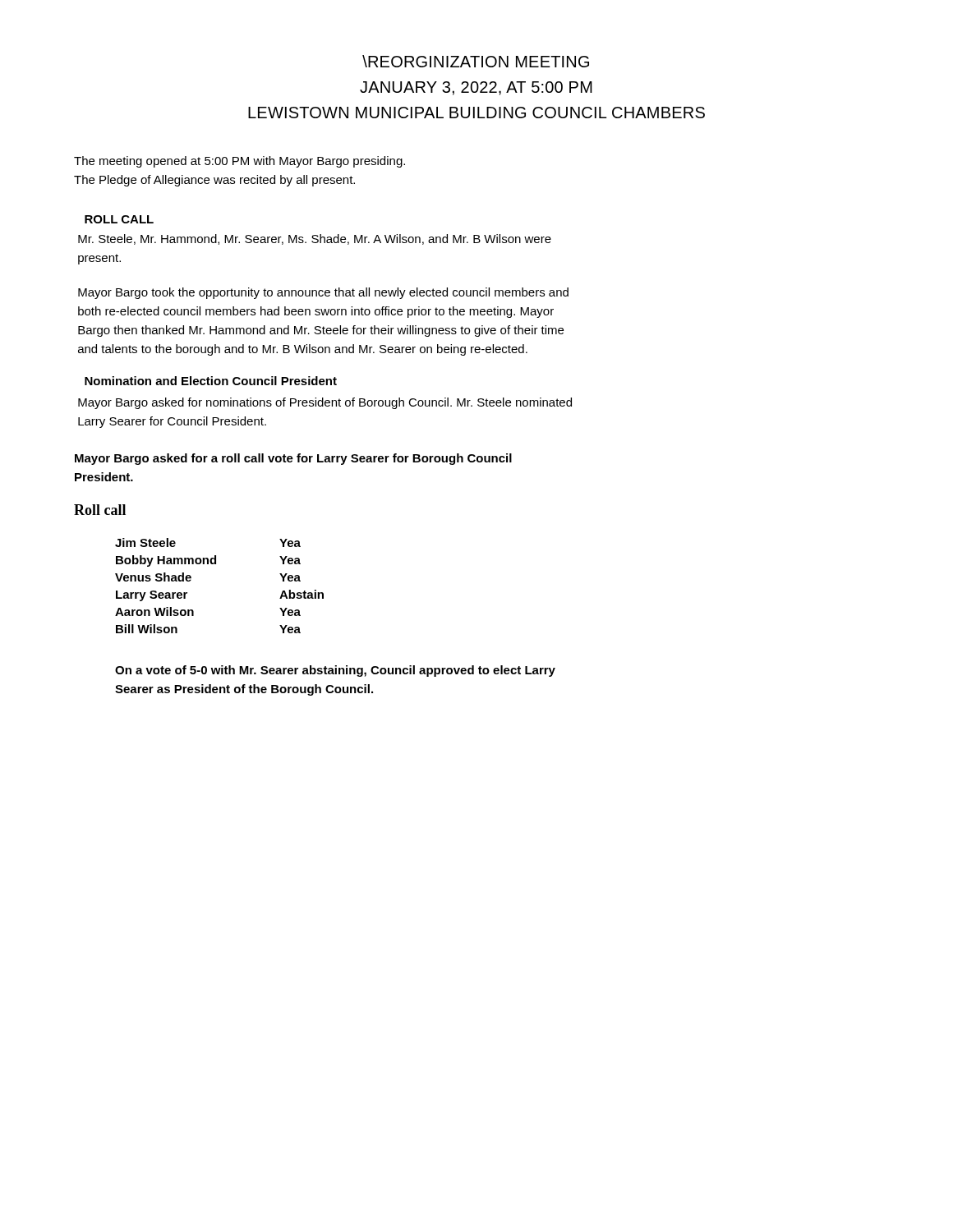Click the passage that begins "On a vote of 5-0 with"

coord(335,679)
